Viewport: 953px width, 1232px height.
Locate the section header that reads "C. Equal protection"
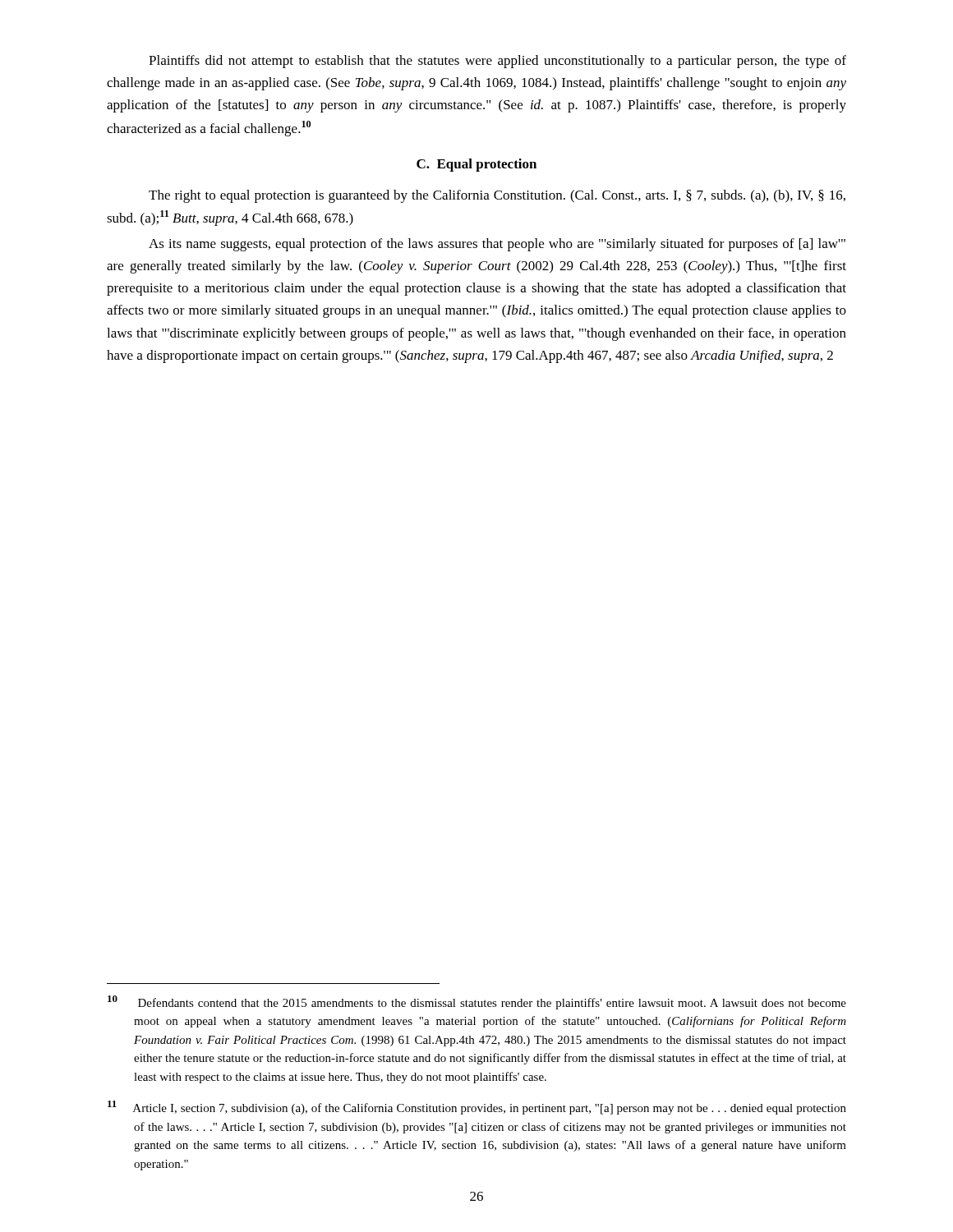click(476, 164)
